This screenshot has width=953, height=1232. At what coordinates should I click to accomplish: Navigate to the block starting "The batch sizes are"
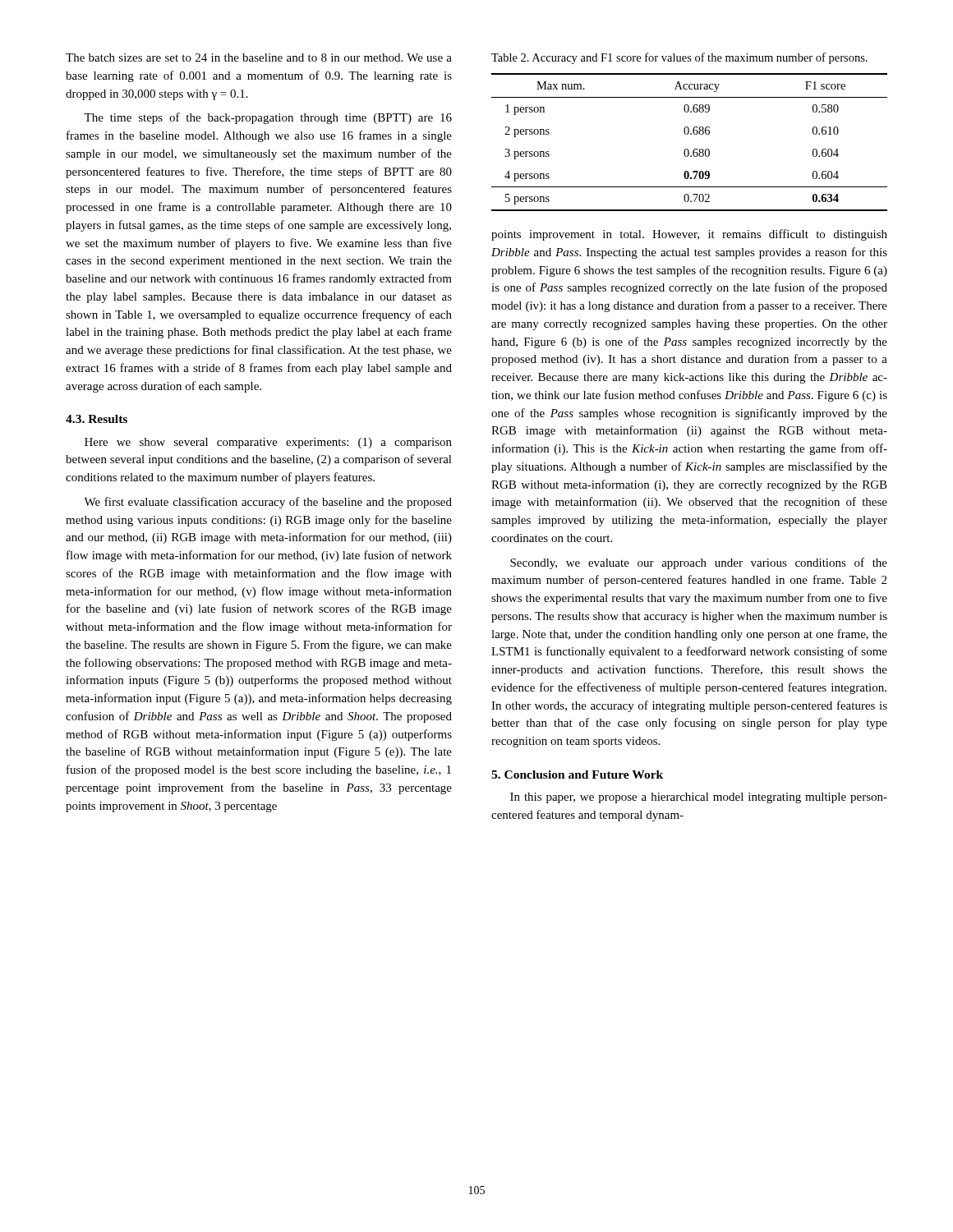pyautogui.click(x=259, y=76)
